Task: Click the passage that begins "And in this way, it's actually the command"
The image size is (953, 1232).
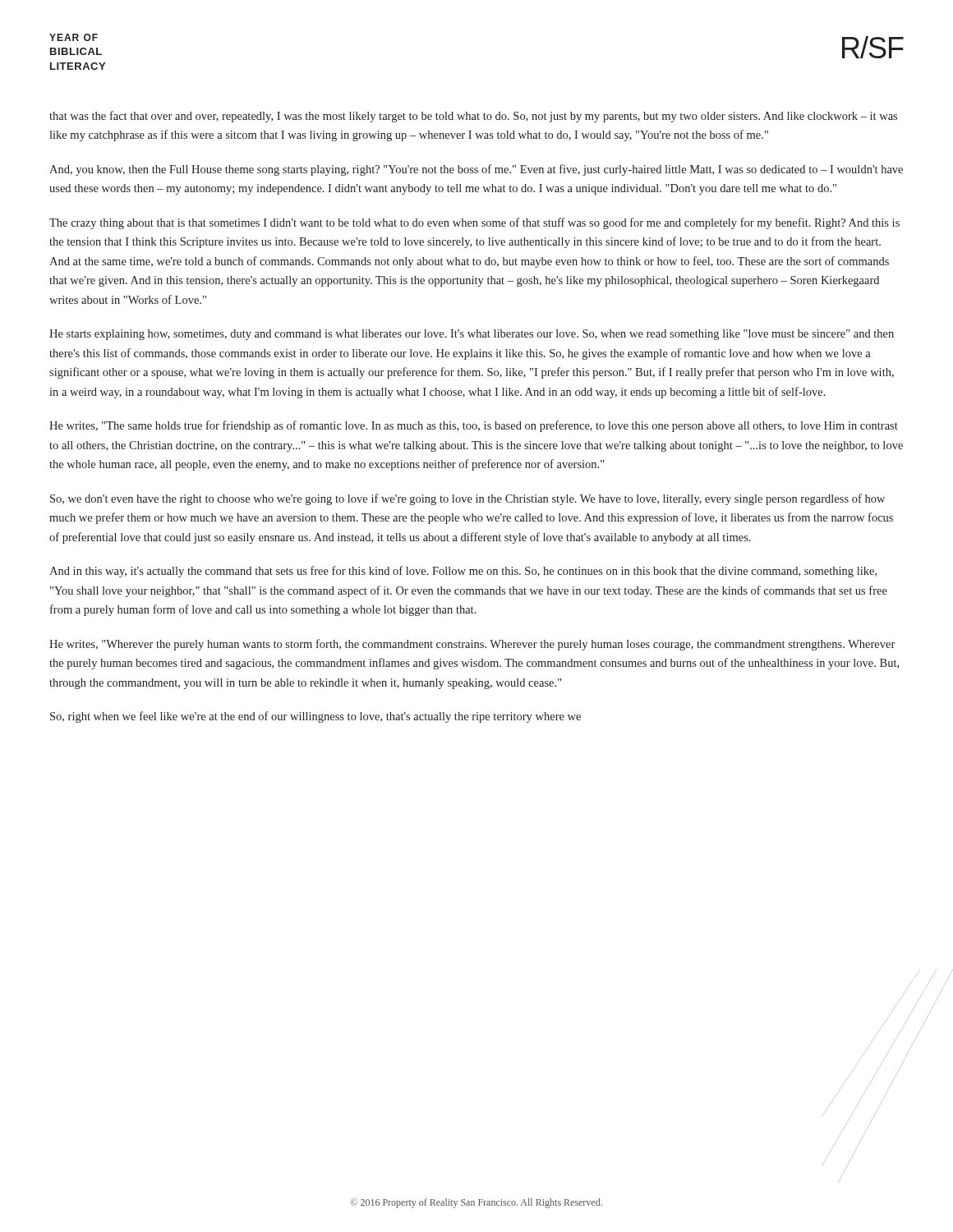Action: click(468, 590)
